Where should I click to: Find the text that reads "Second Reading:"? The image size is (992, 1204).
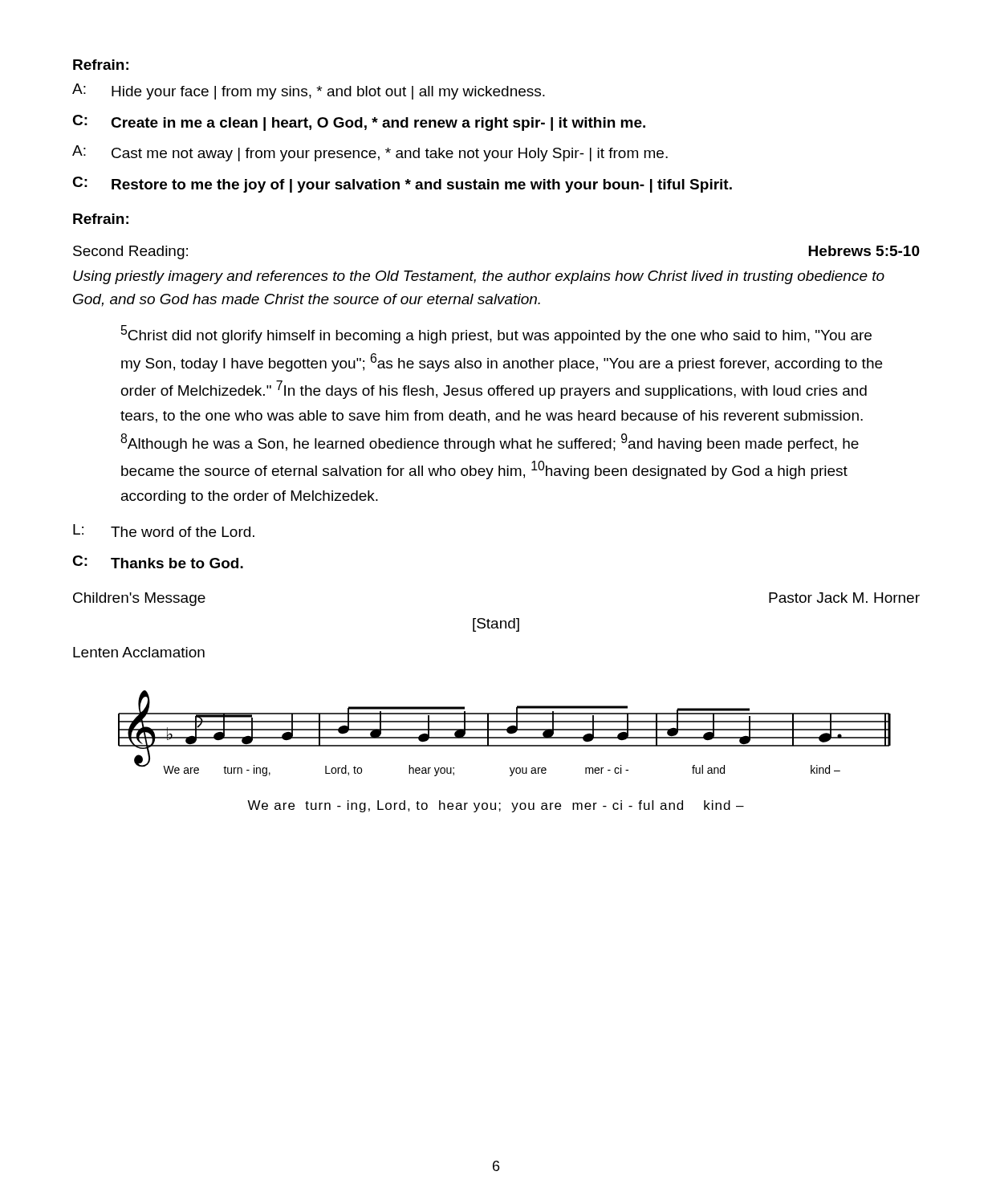[x=131, y=251]
